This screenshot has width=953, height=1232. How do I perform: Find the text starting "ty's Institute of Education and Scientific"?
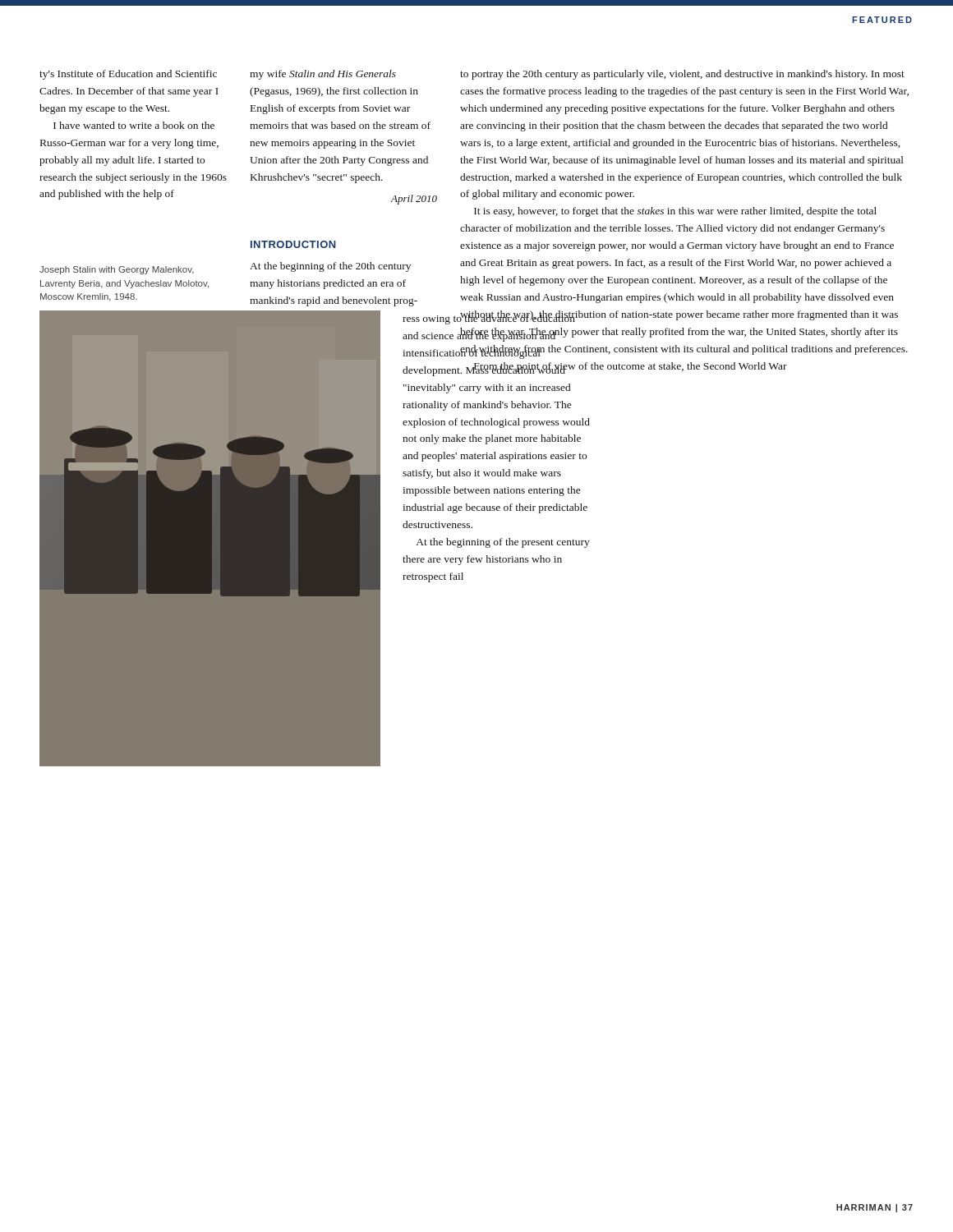(x=133, y=134)
